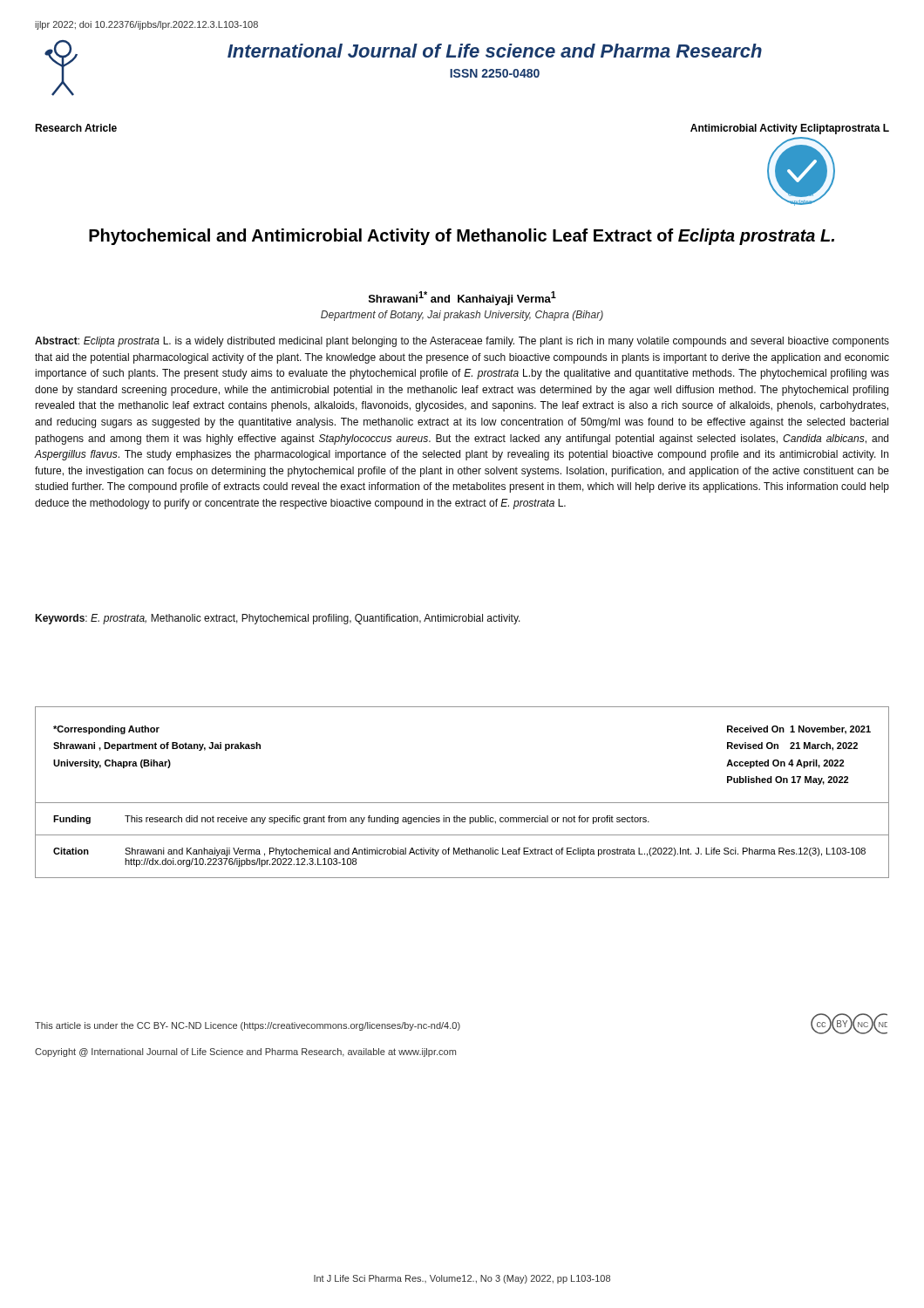Find the text block that says "Abstract: Eclipta prostrata L. is"
The width and height of the screenshot is (924, 1308).
(462, 422)
